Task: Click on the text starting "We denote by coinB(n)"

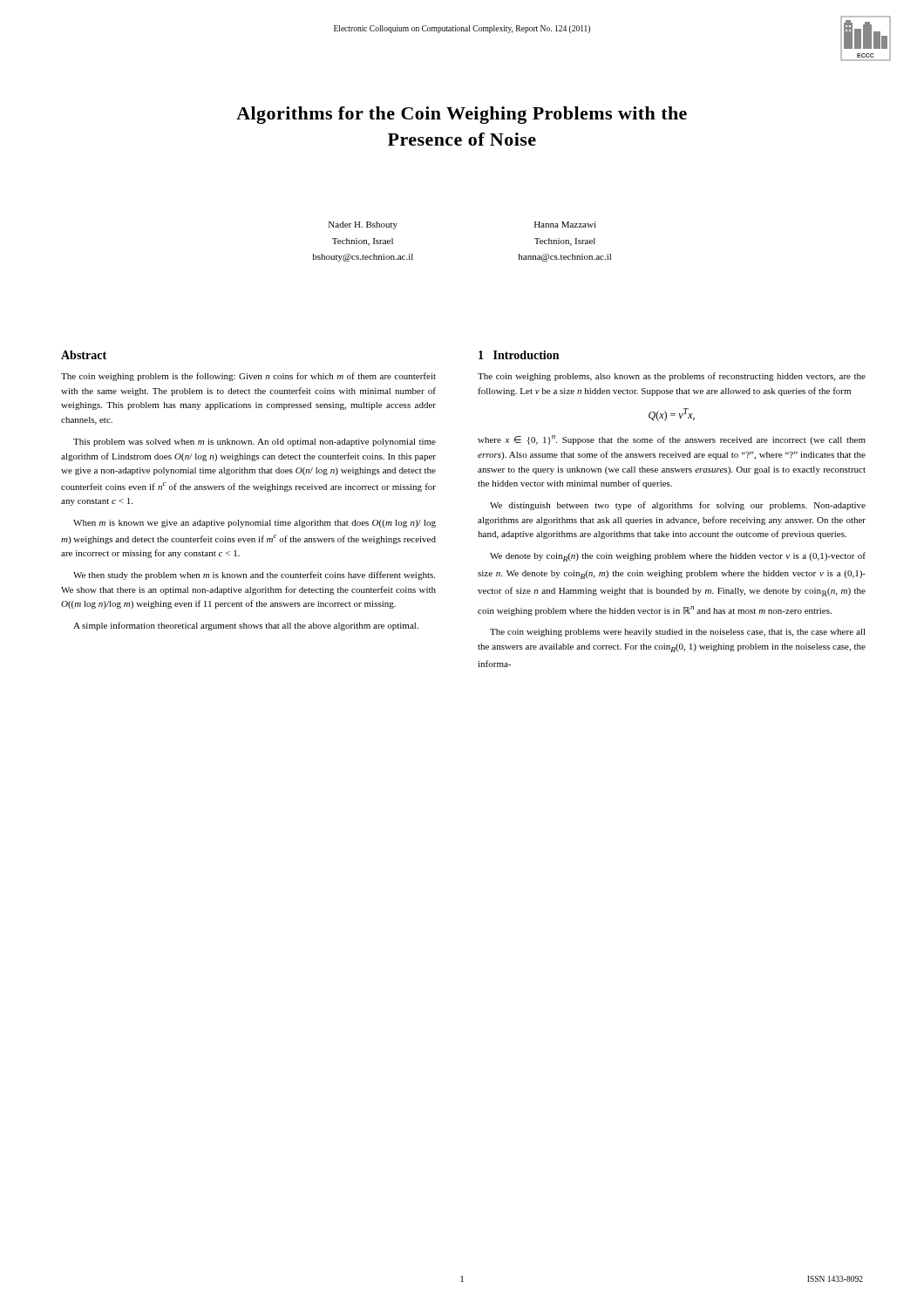Action: click(x=672, y=583)
